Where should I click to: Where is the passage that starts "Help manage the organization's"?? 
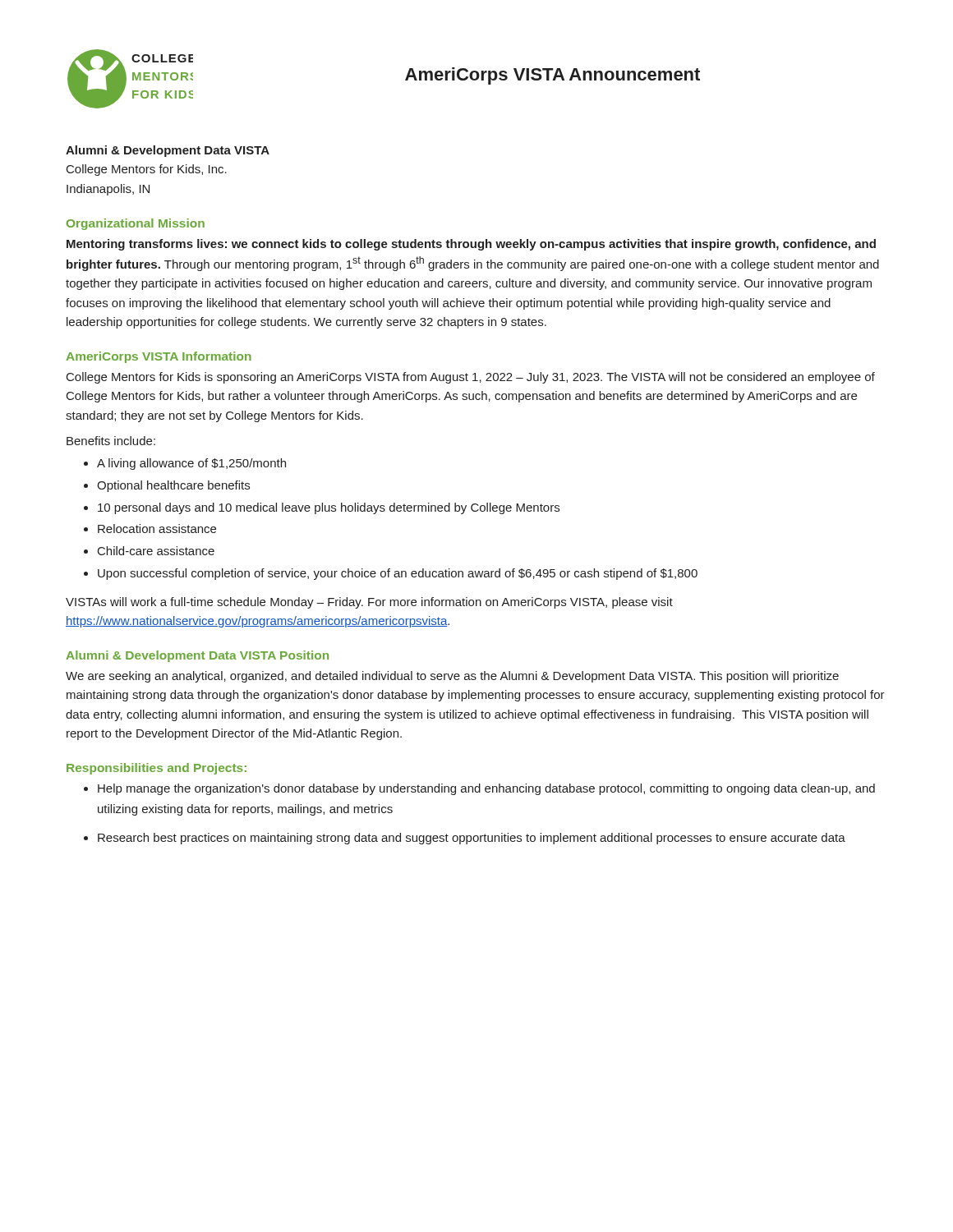point(486,798)
